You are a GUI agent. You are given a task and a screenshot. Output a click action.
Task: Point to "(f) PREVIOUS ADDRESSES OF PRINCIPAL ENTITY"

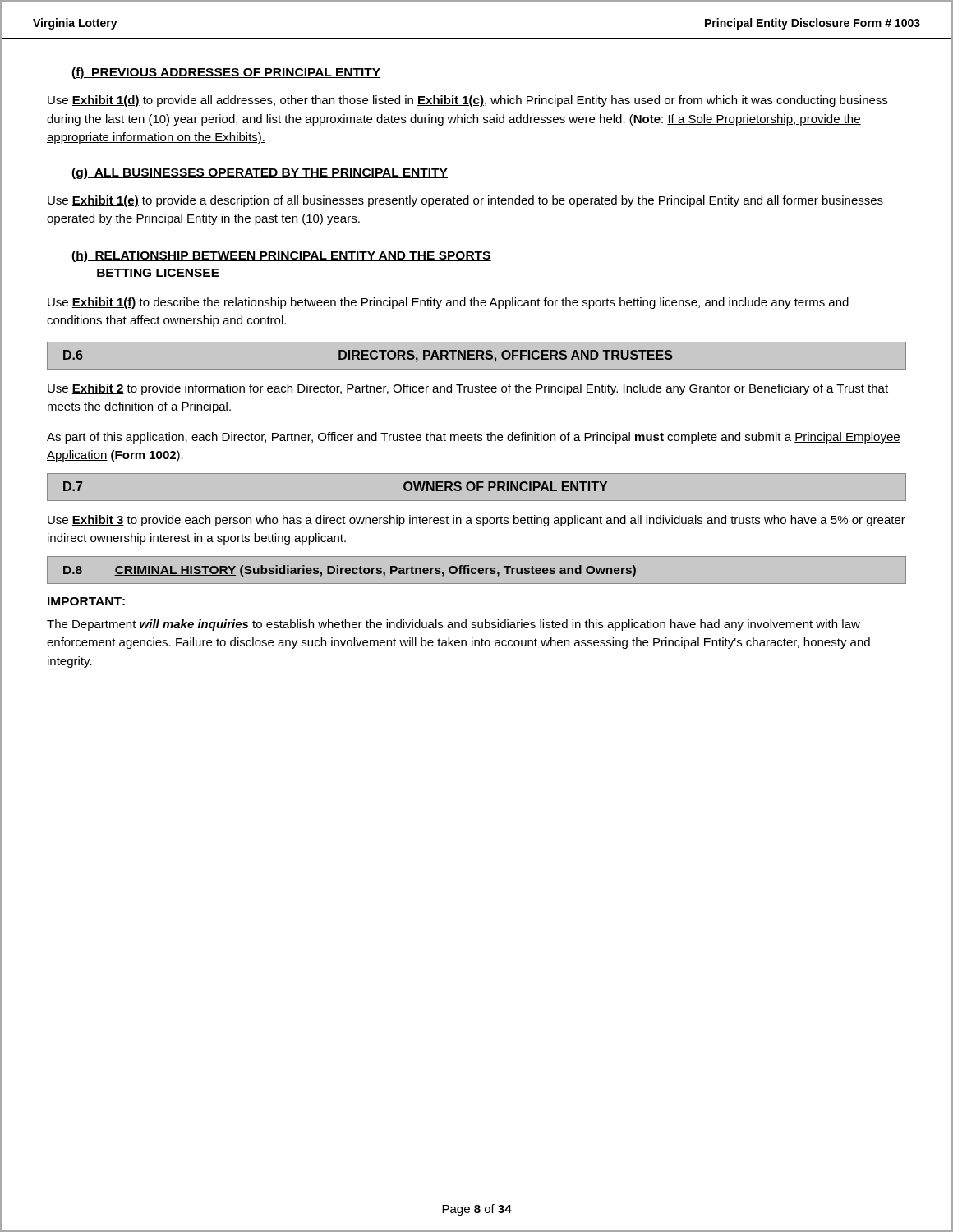(x=226, y=72)
